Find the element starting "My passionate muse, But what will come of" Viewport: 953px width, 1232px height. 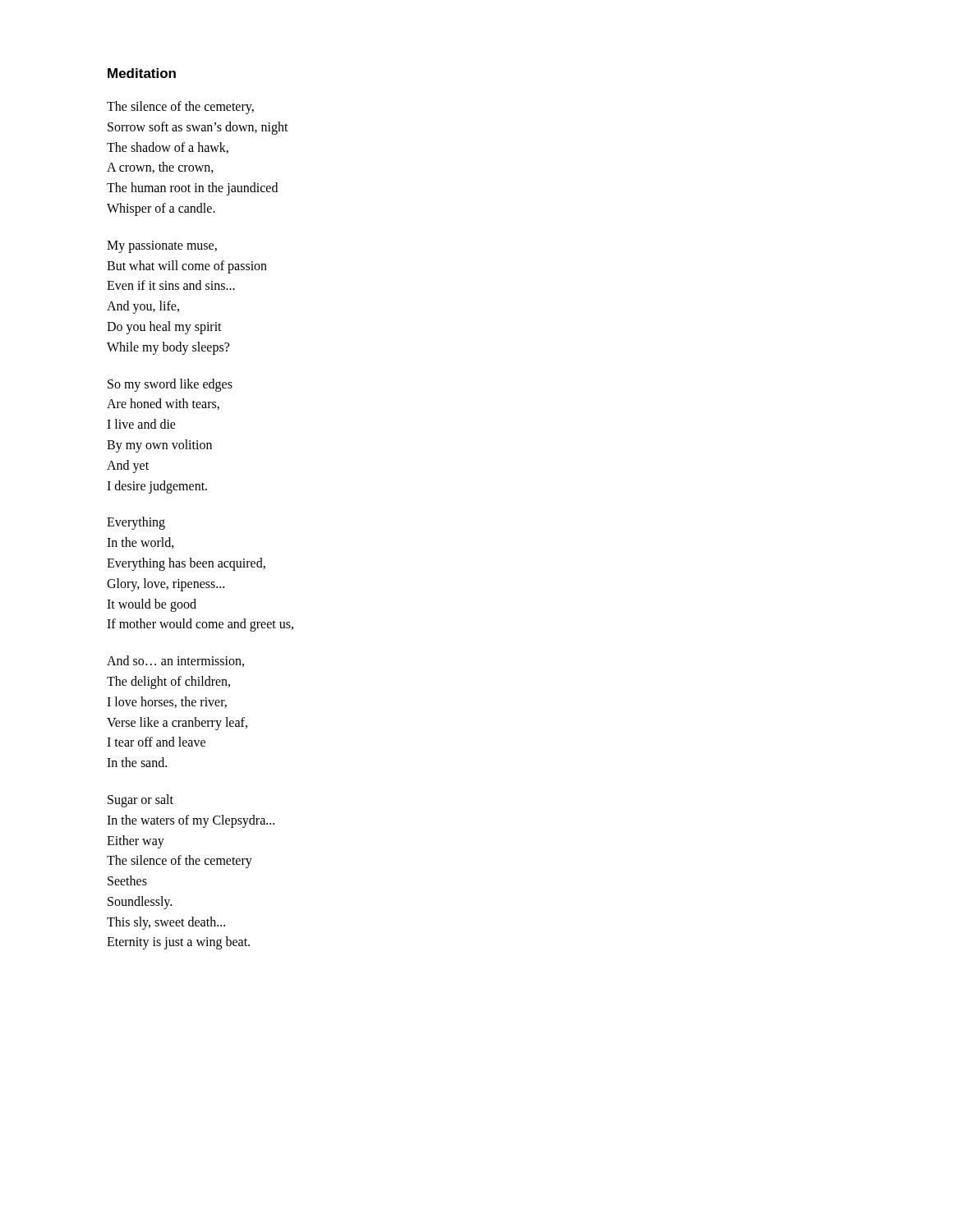162,247
